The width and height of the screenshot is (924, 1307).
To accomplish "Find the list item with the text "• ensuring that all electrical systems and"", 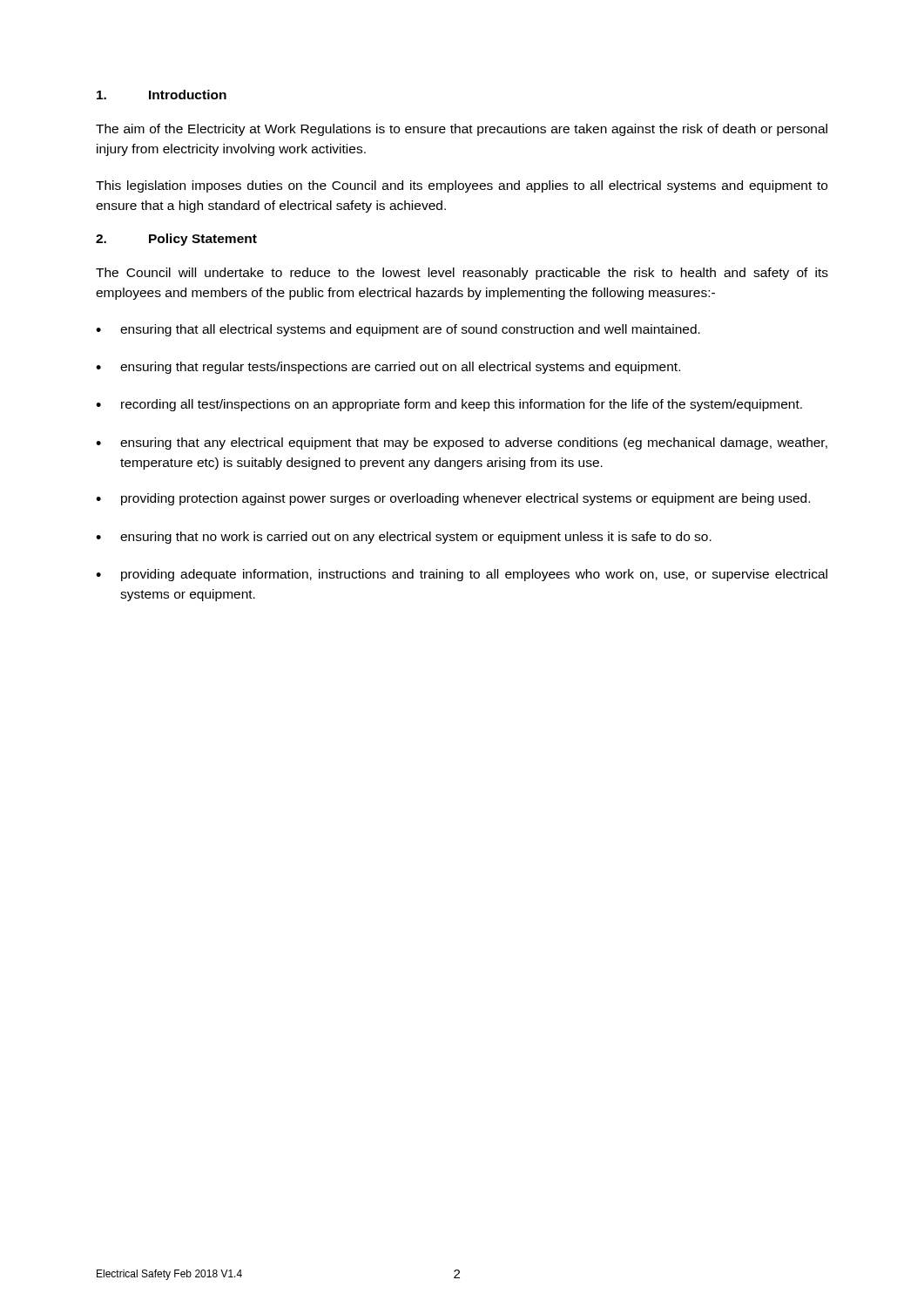I will point(462,330).
